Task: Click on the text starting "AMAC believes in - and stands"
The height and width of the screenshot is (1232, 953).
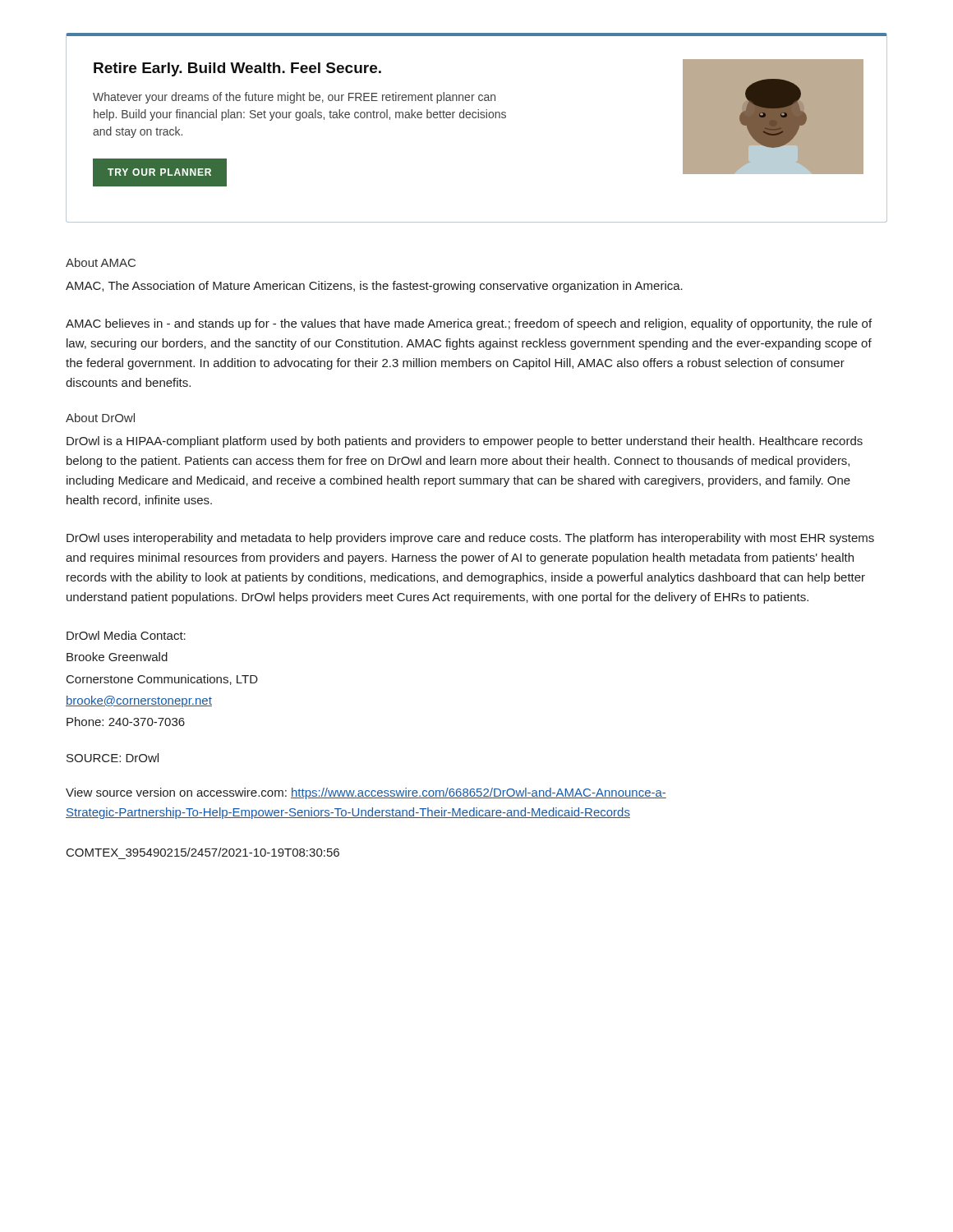Action: (x=469, y=353)
